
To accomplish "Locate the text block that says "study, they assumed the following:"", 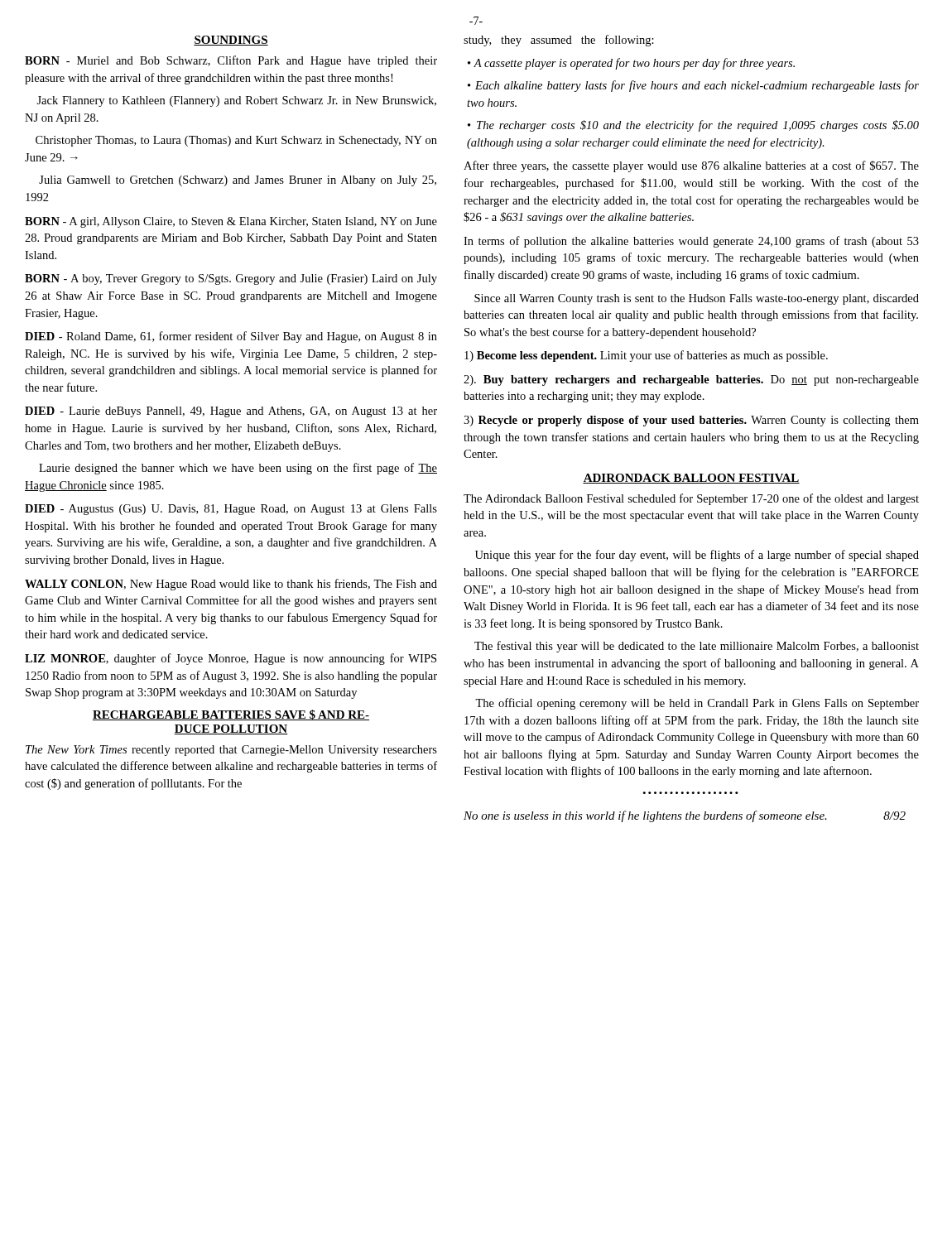I will pos(691,91).
